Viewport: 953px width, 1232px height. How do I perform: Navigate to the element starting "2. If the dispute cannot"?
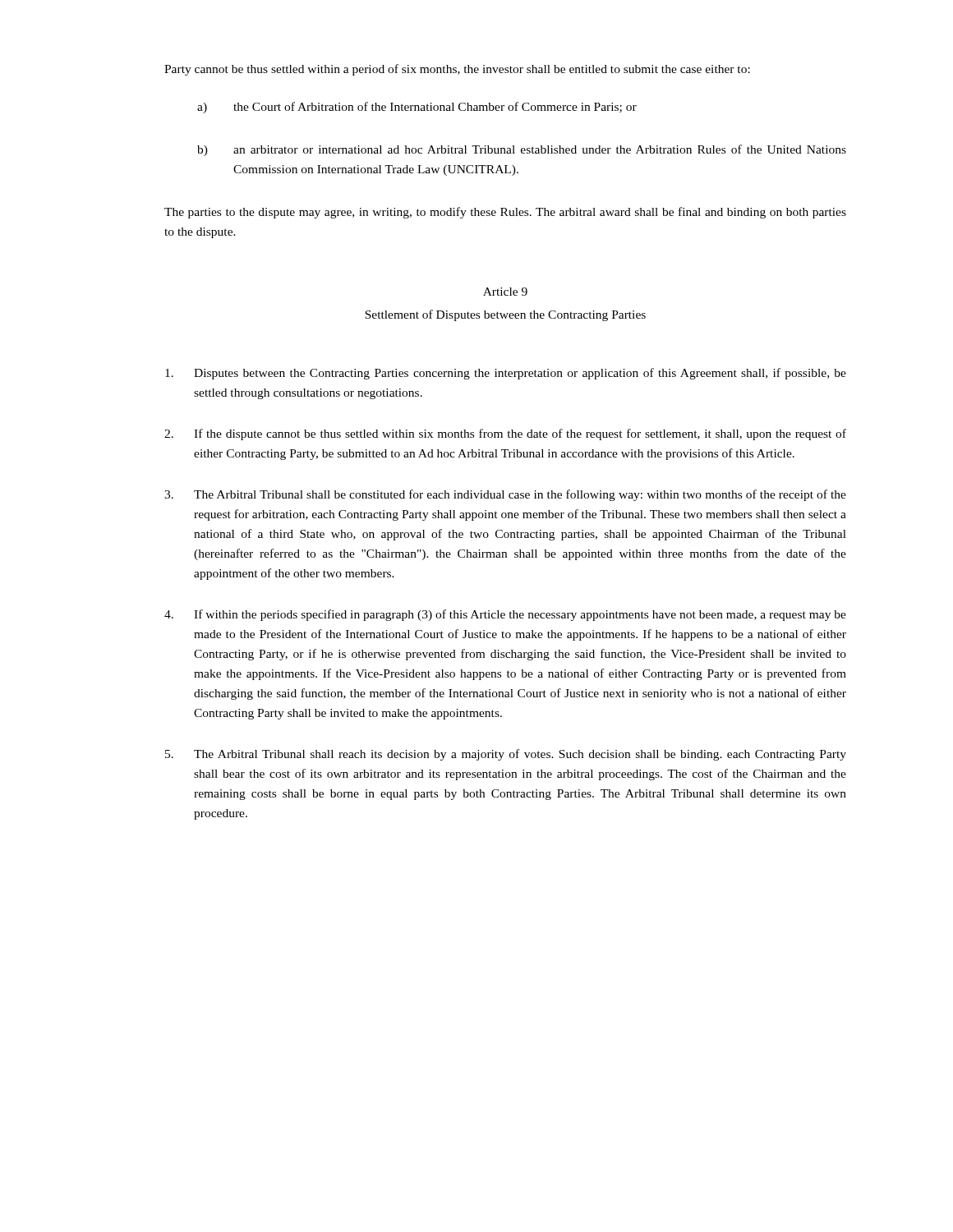tap(505, 444)
